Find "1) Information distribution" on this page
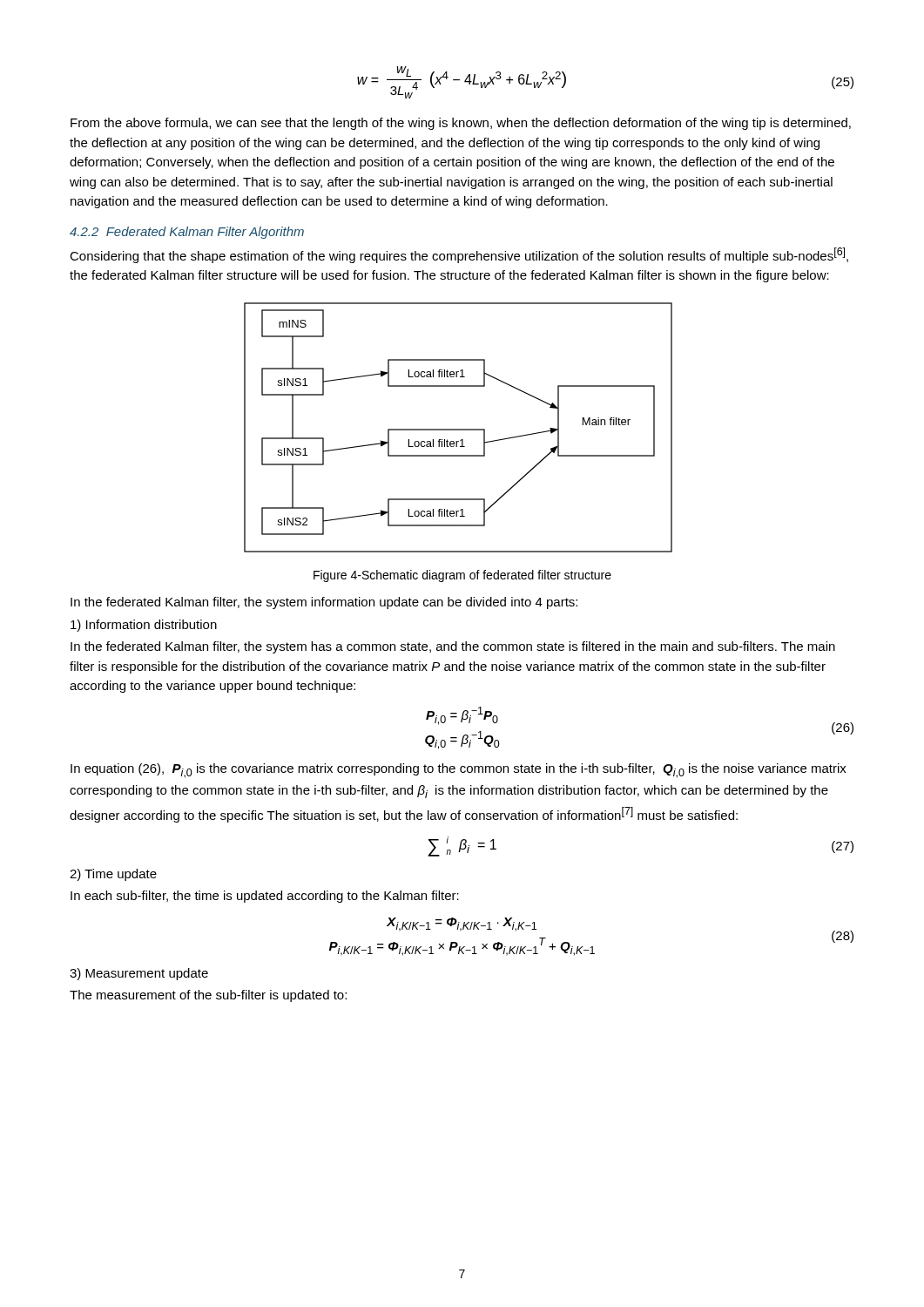The image size is (924, 1307). coord(143,624)
